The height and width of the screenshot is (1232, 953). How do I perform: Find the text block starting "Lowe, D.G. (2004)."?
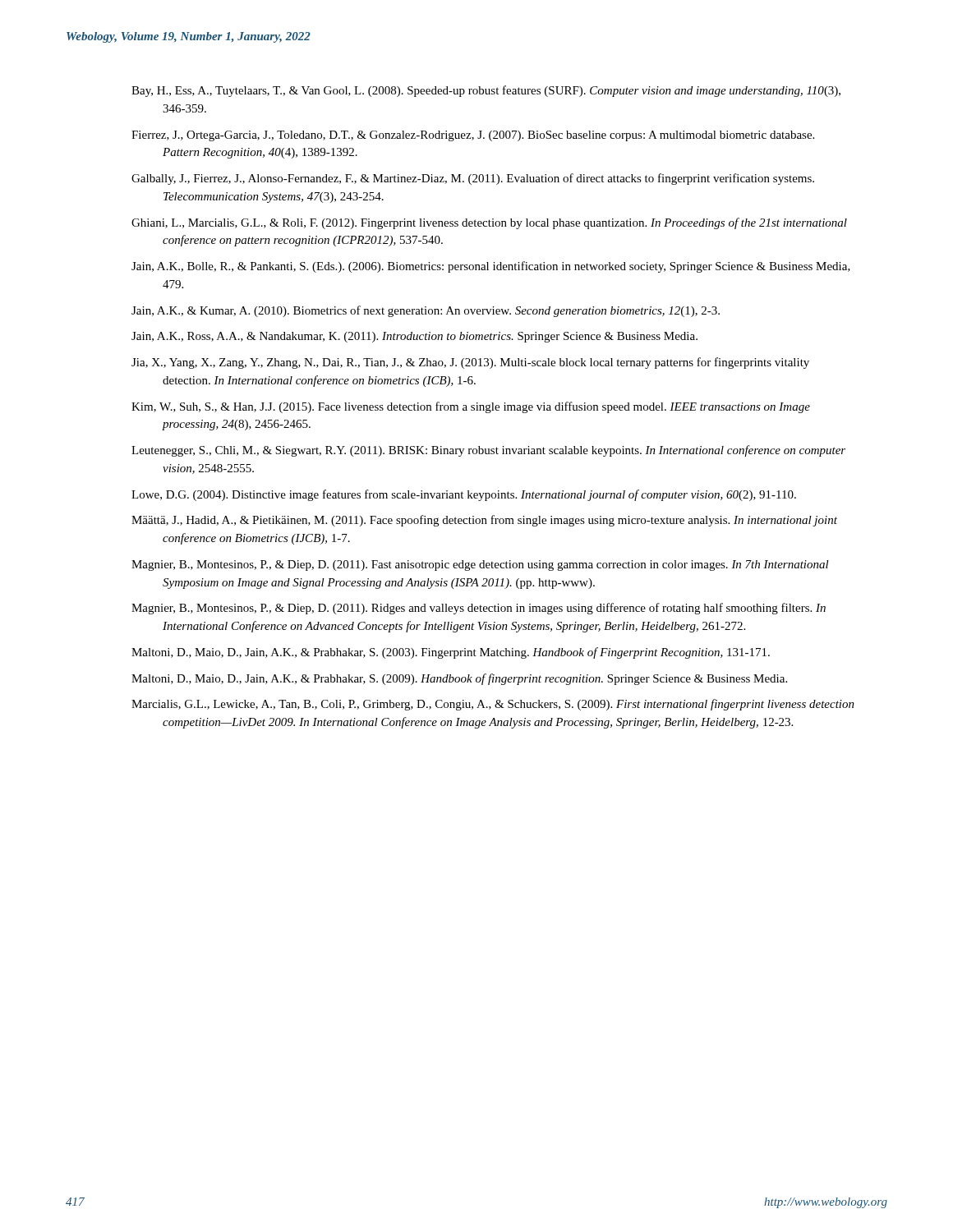464,494
